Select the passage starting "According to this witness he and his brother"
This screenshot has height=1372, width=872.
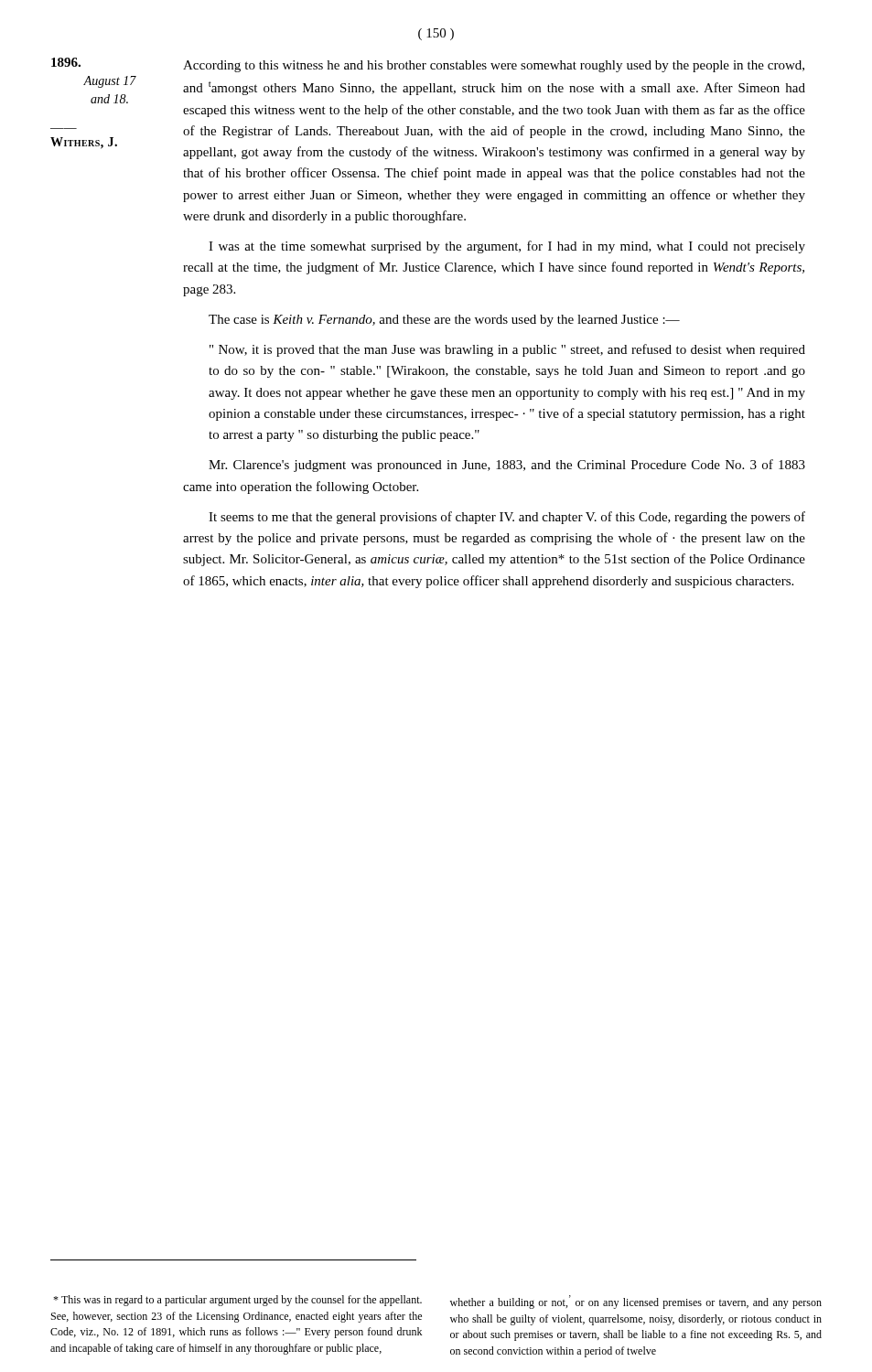coord(494,141)
